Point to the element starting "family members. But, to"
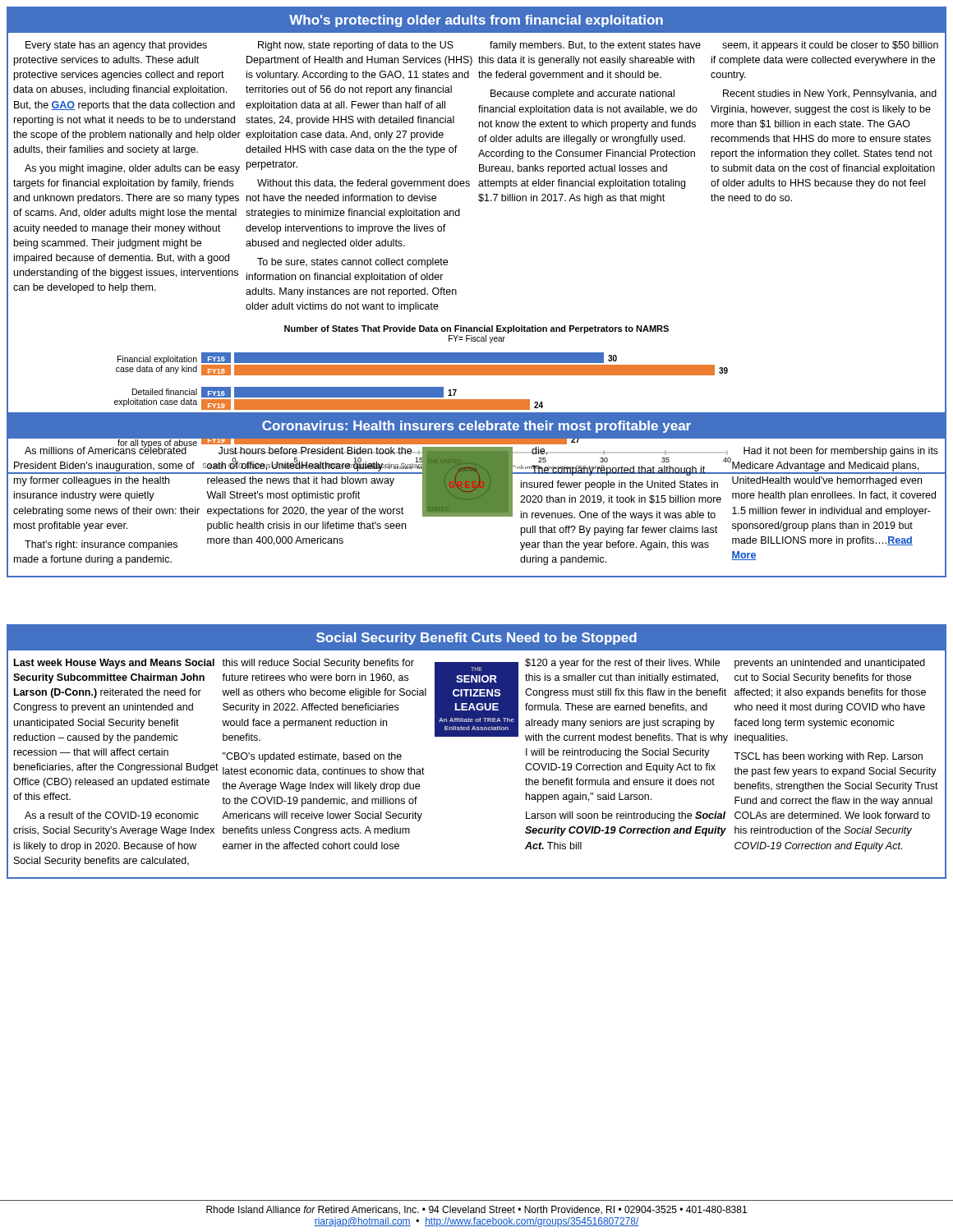953x1232 pixels. [593, 122]
